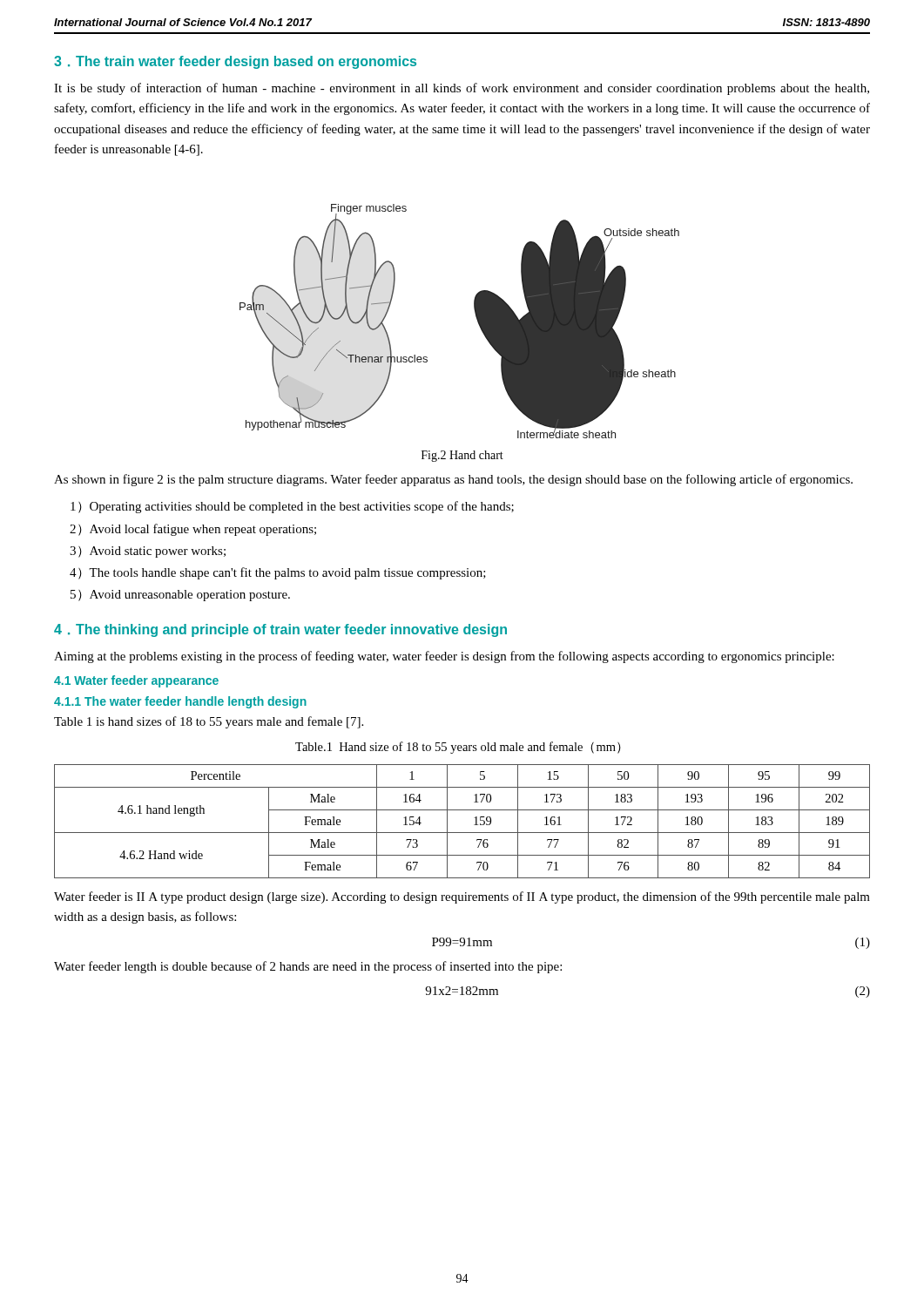
Task: Click on the formula with the text "P99=91mm (1)"
Action: tap(459, 943)
